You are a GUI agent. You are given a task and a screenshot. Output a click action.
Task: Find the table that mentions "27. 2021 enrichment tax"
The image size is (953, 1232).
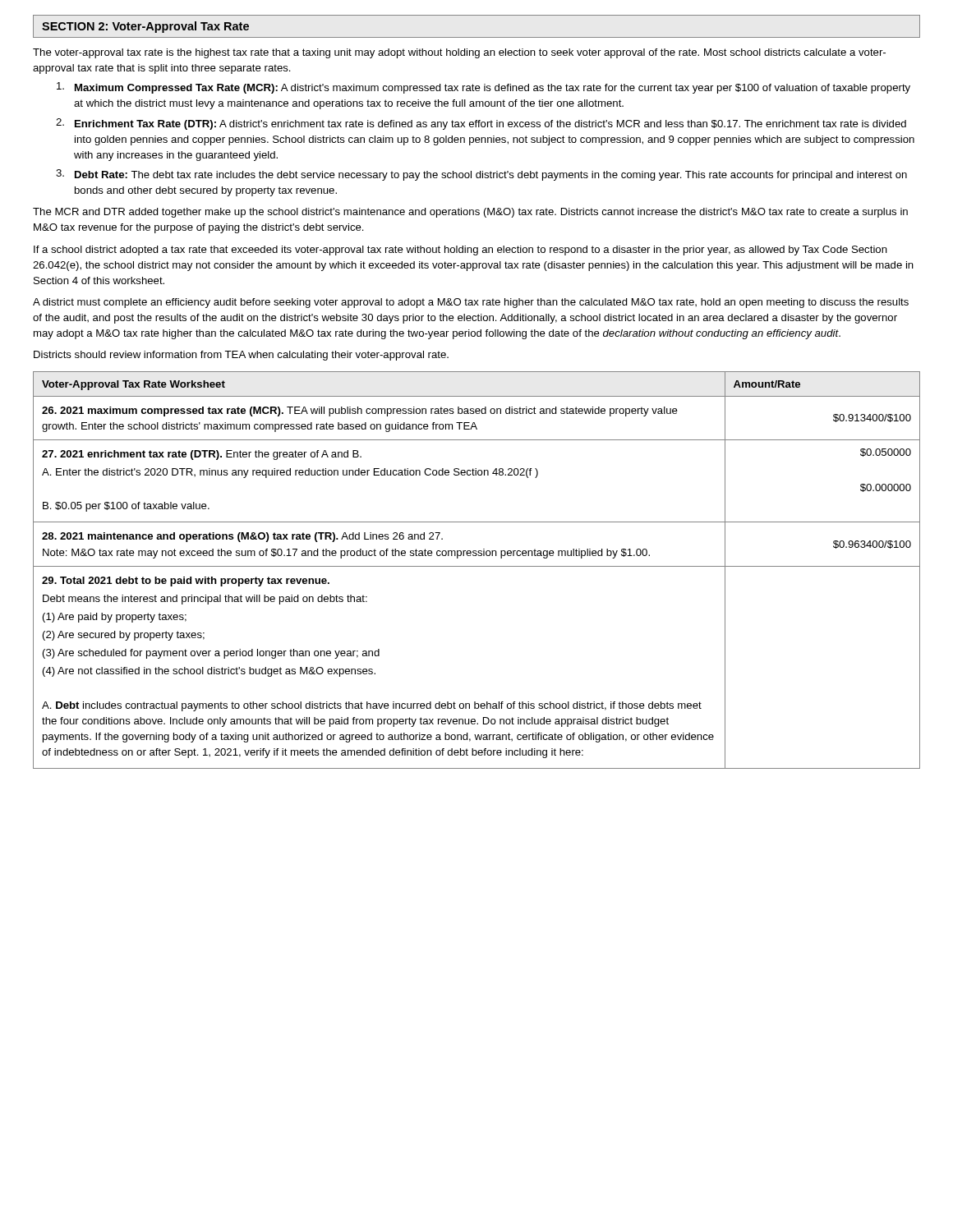[476, 570]
